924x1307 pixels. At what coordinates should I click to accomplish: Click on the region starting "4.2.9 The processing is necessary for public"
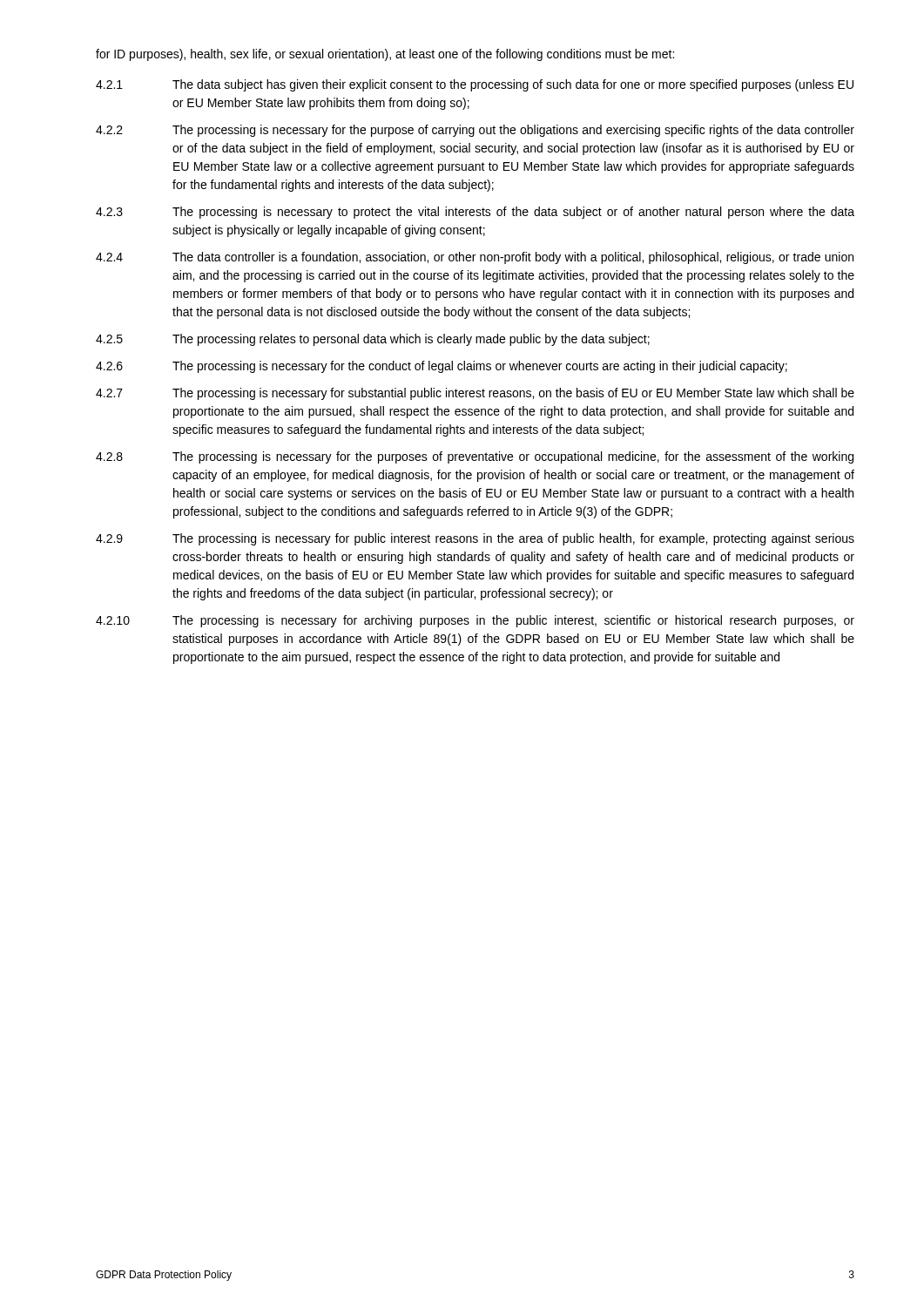coord(475,566)
